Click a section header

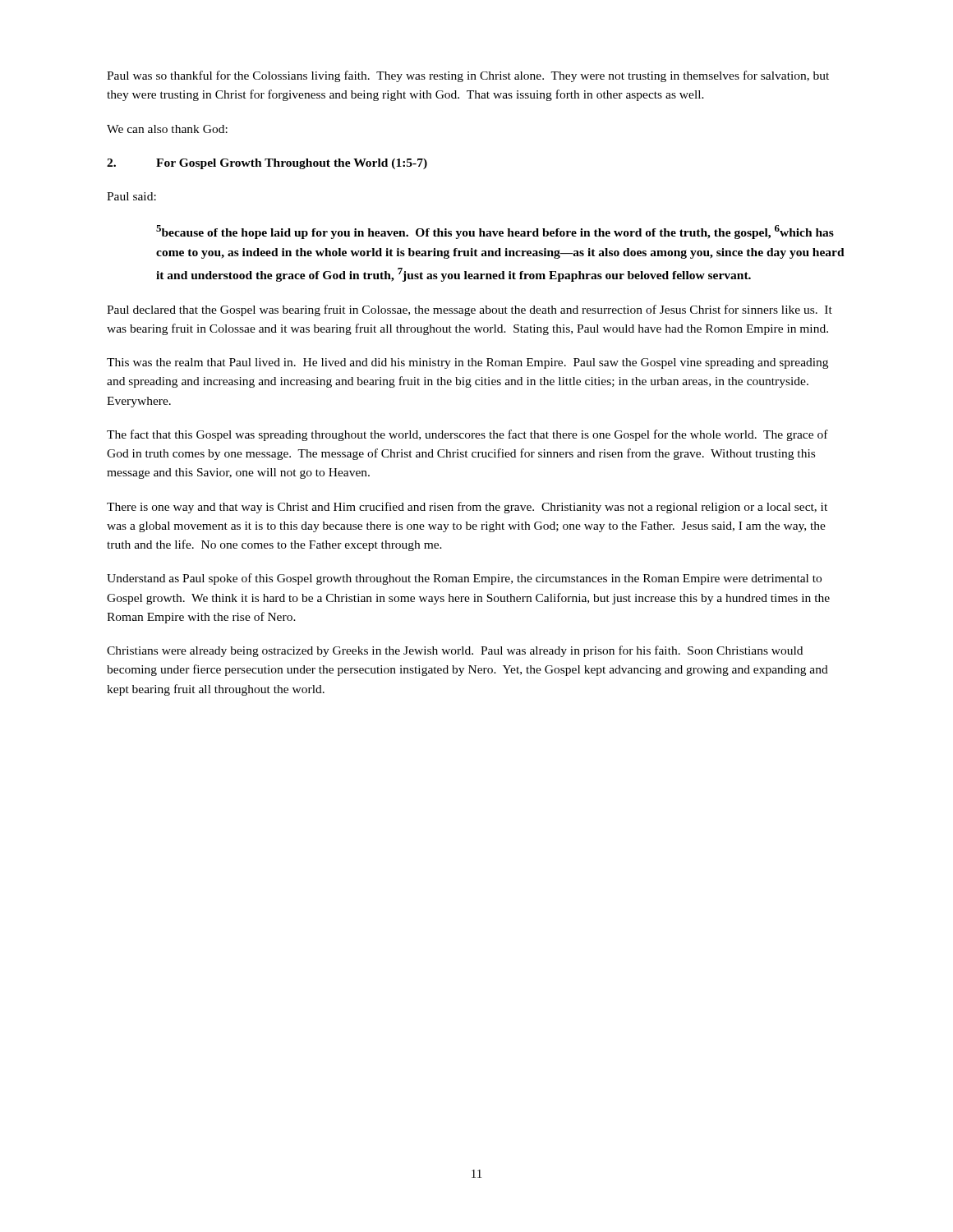click(x=267, y=162)
